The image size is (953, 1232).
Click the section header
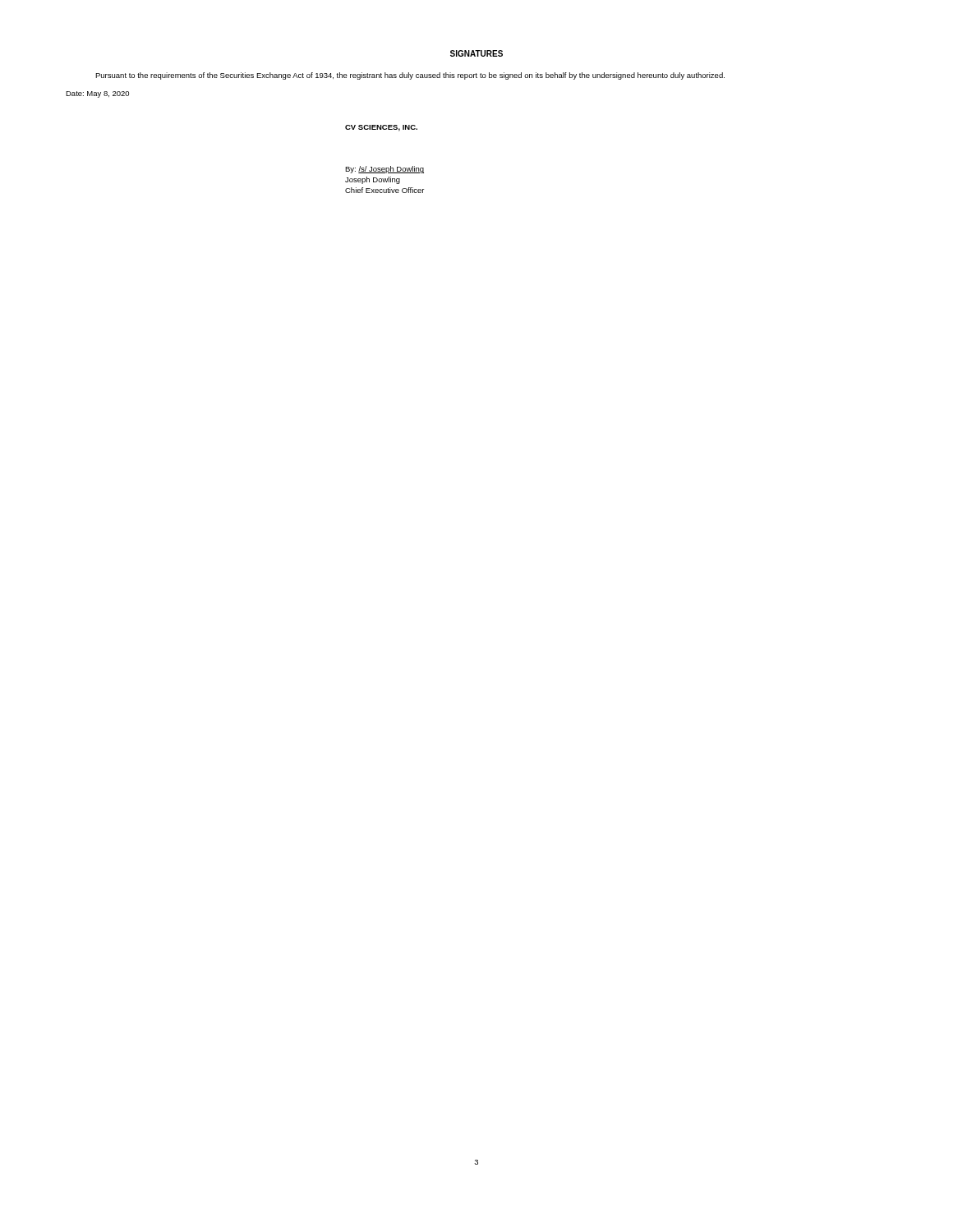point(476,54)
